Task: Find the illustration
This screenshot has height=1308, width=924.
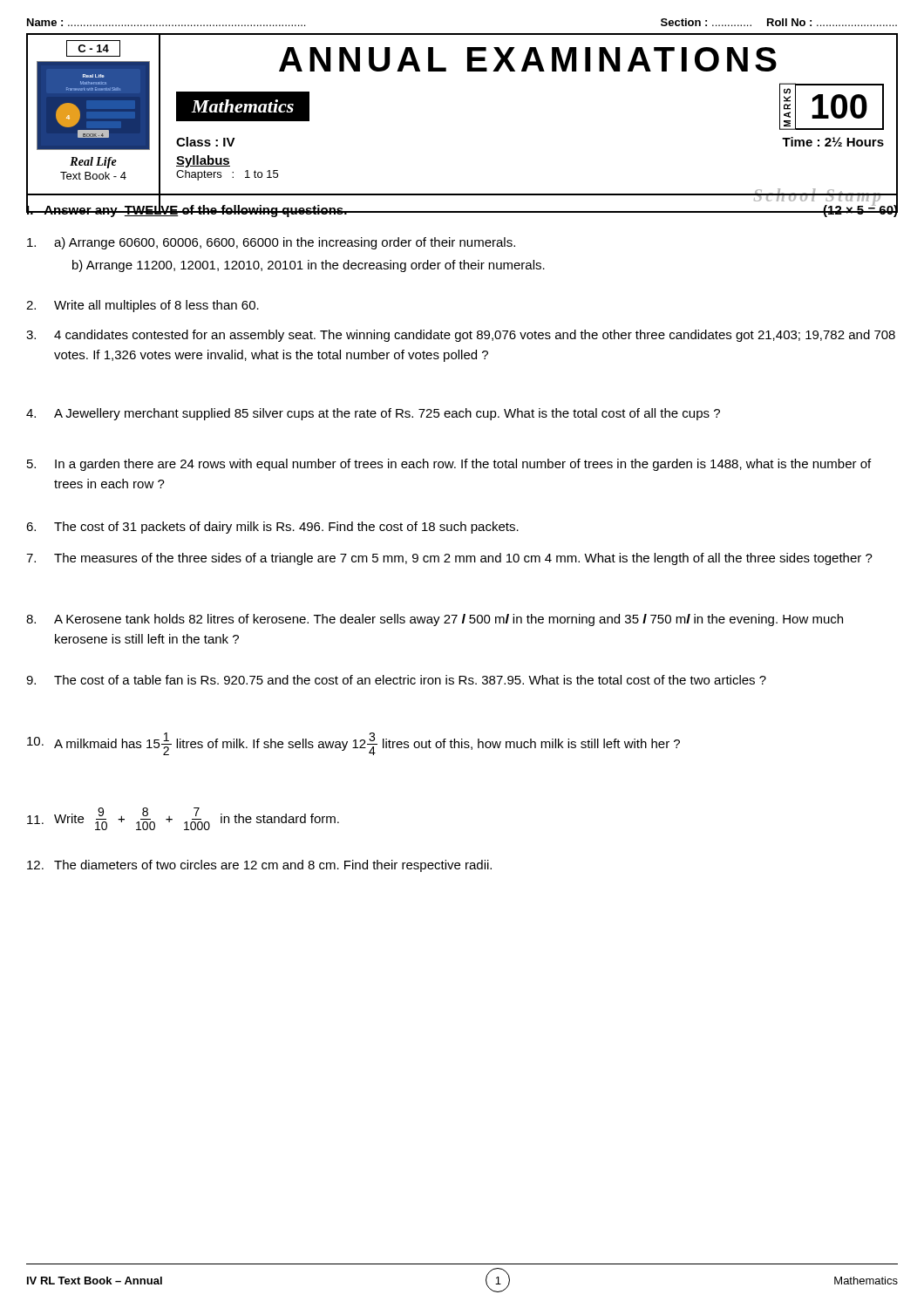Action: click(x=462, y=123)
